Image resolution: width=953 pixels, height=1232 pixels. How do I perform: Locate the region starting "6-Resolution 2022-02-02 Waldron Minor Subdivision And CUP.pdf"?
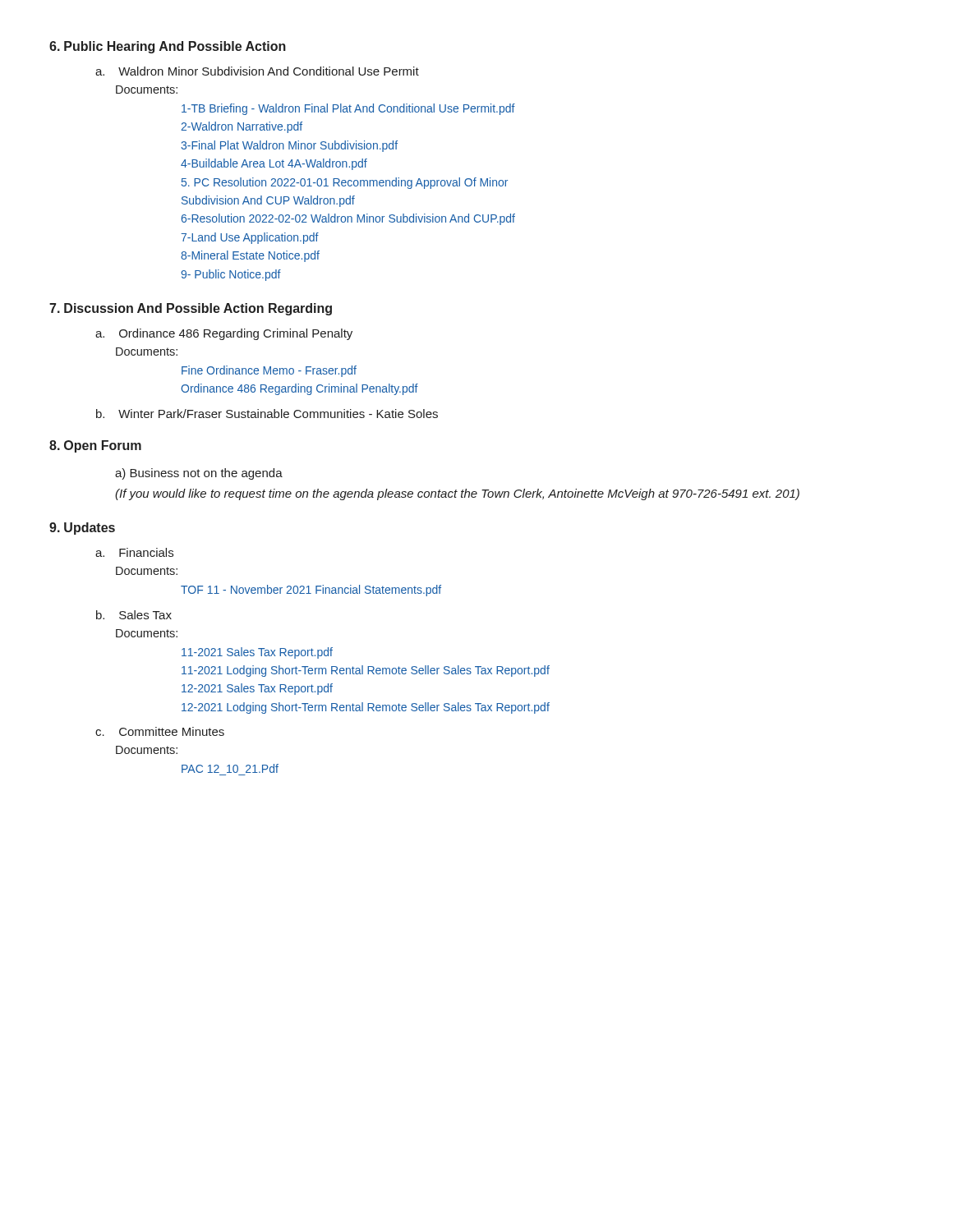348,219
